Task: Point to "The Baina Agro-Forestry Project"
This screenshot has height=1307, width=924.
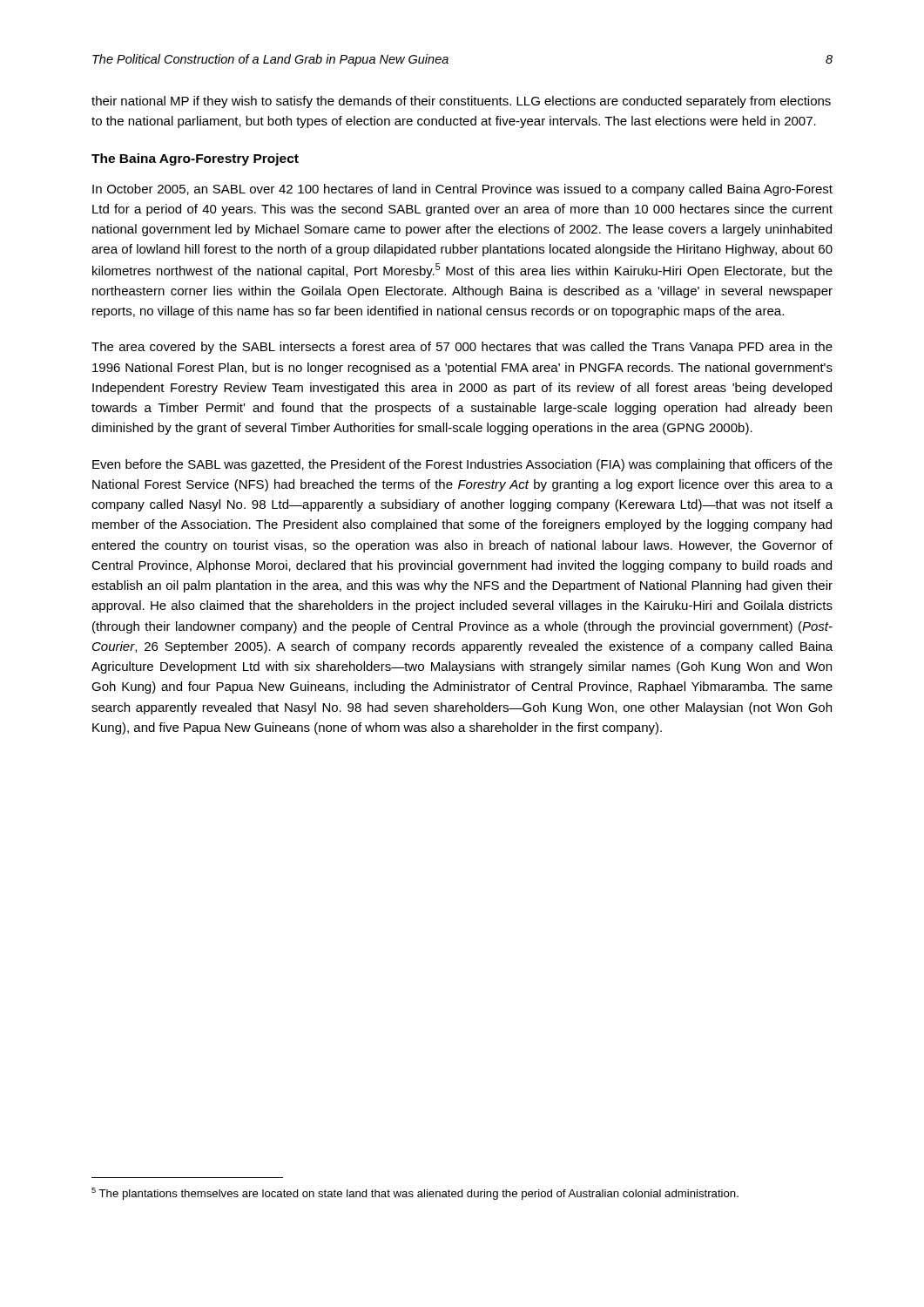Action: click(x=195, y=158)
